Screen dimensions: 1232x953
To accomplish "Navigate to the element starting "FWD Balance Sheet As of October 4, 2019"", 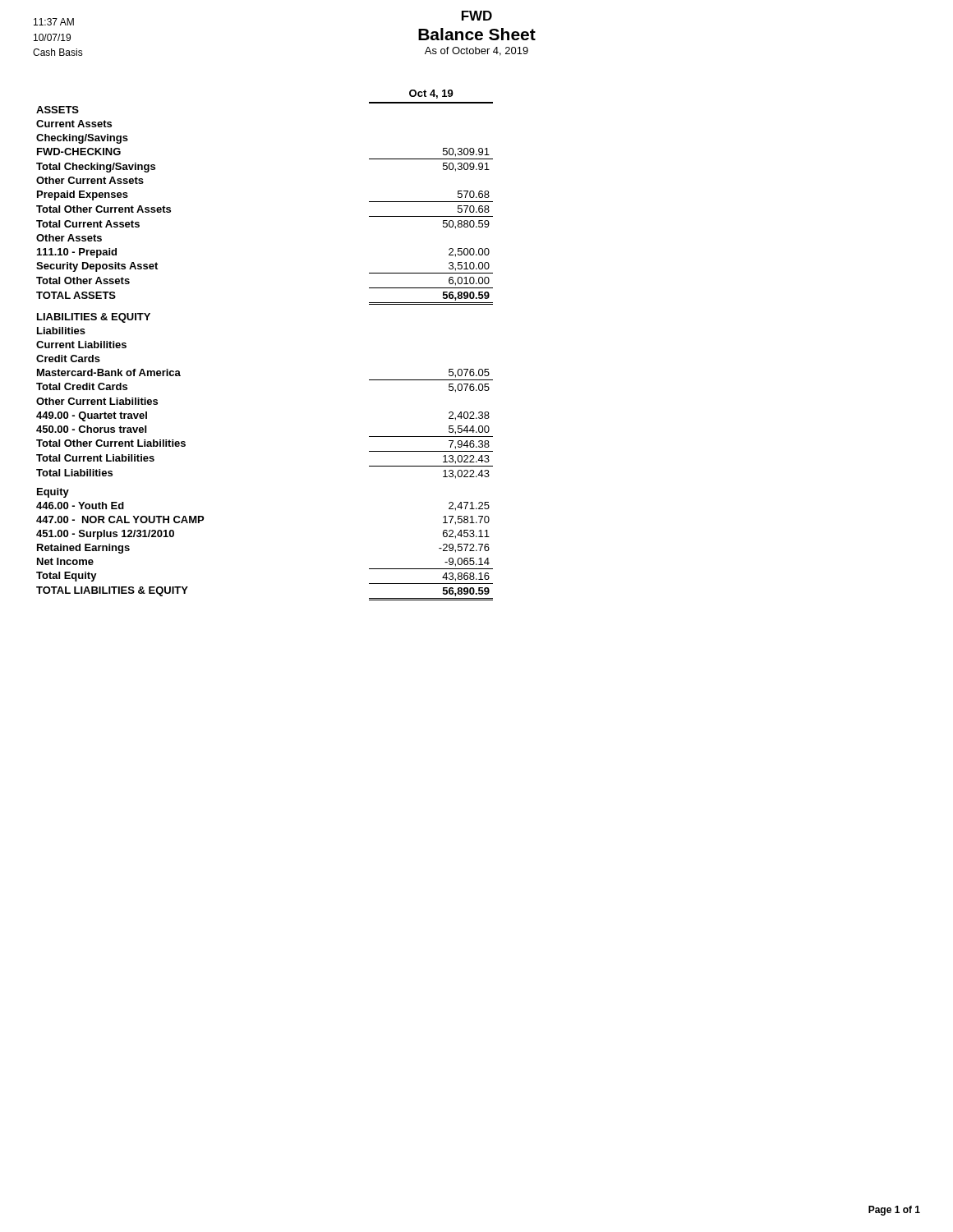I will (476, 32).
